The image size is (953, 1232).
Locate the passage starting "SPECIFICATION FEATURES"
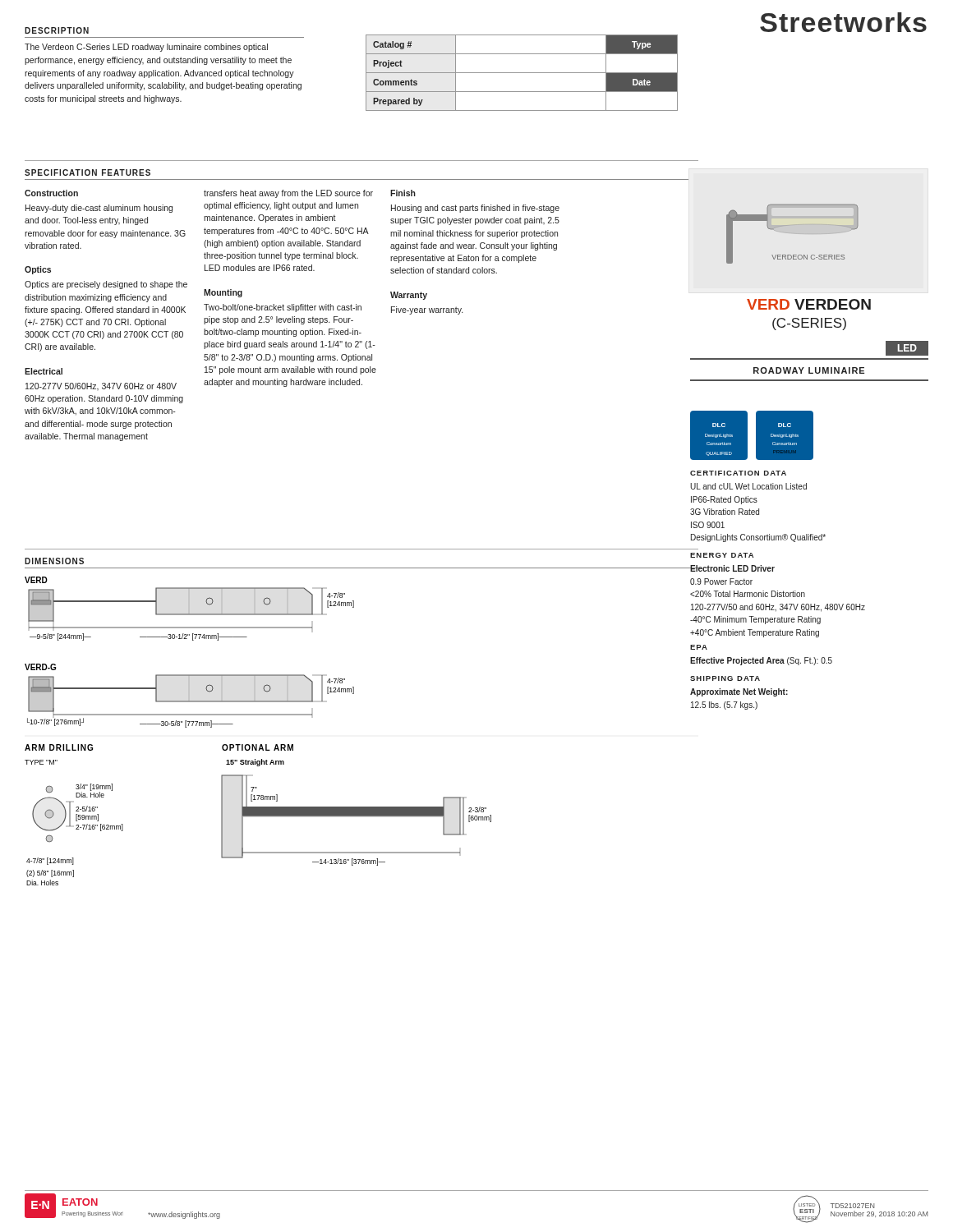88,173
